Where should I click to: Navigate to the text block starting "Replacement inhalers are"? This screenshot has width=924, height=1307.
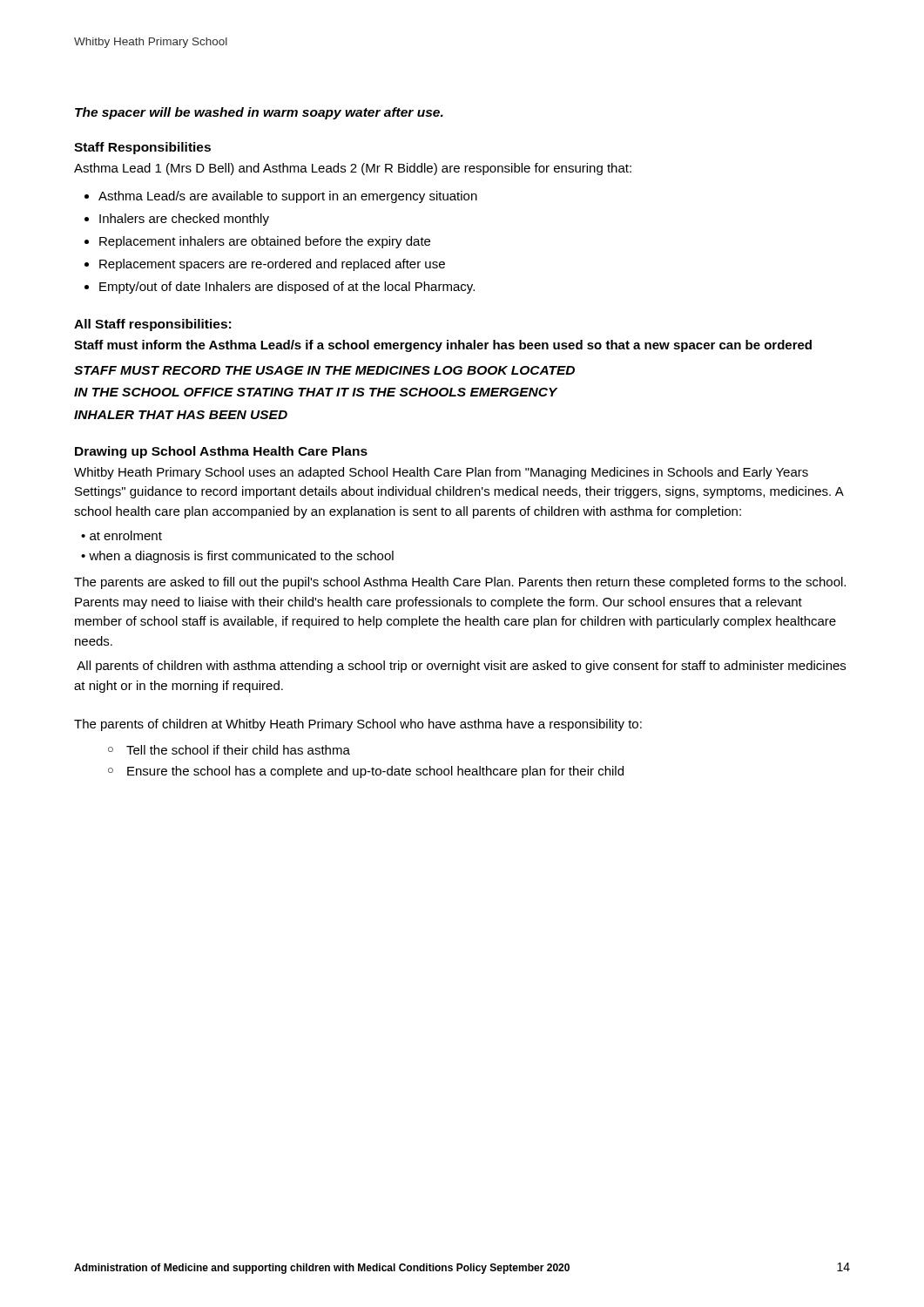click(x=265, y=240)
